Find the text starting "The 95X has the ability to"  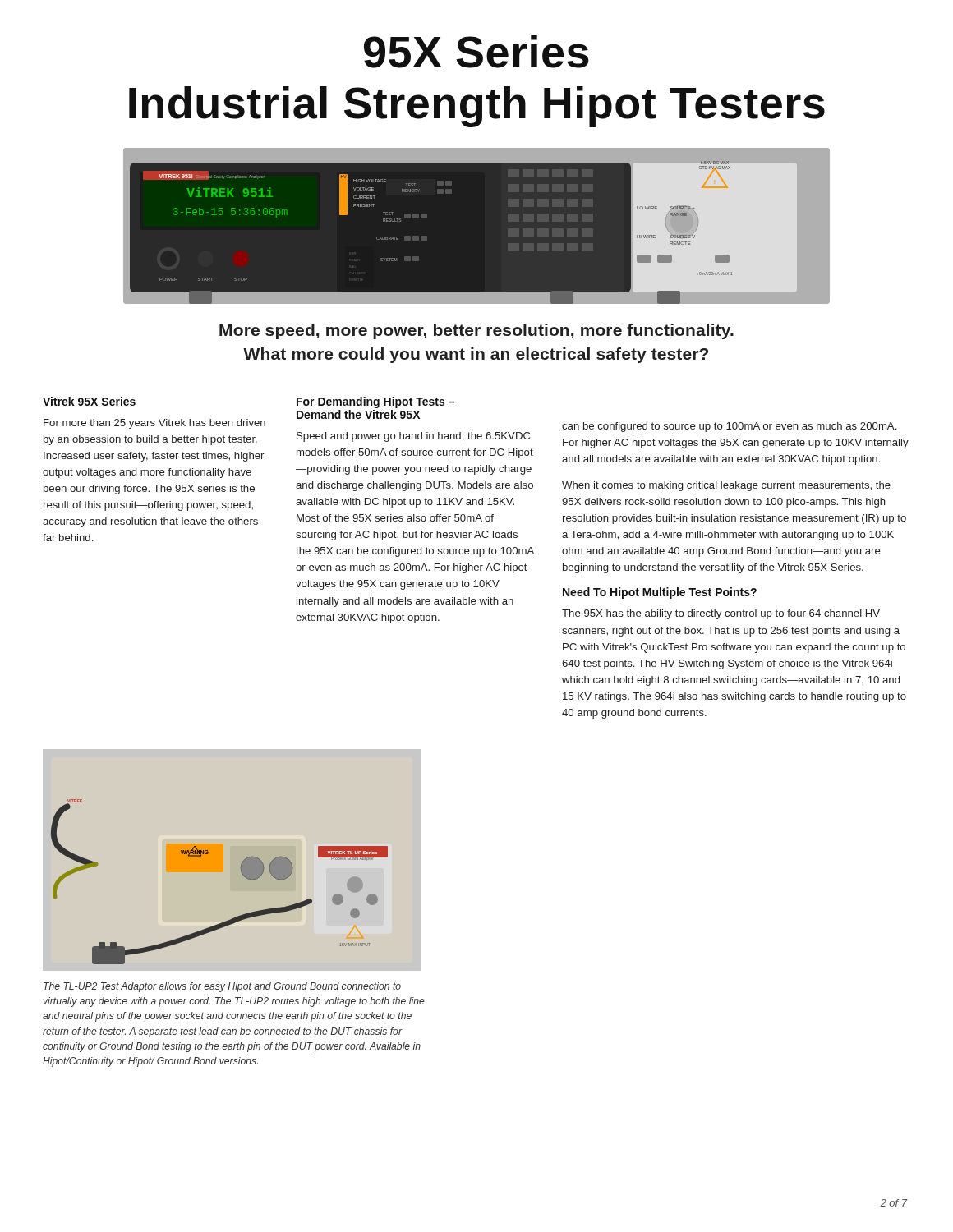(x=736, y=663)
